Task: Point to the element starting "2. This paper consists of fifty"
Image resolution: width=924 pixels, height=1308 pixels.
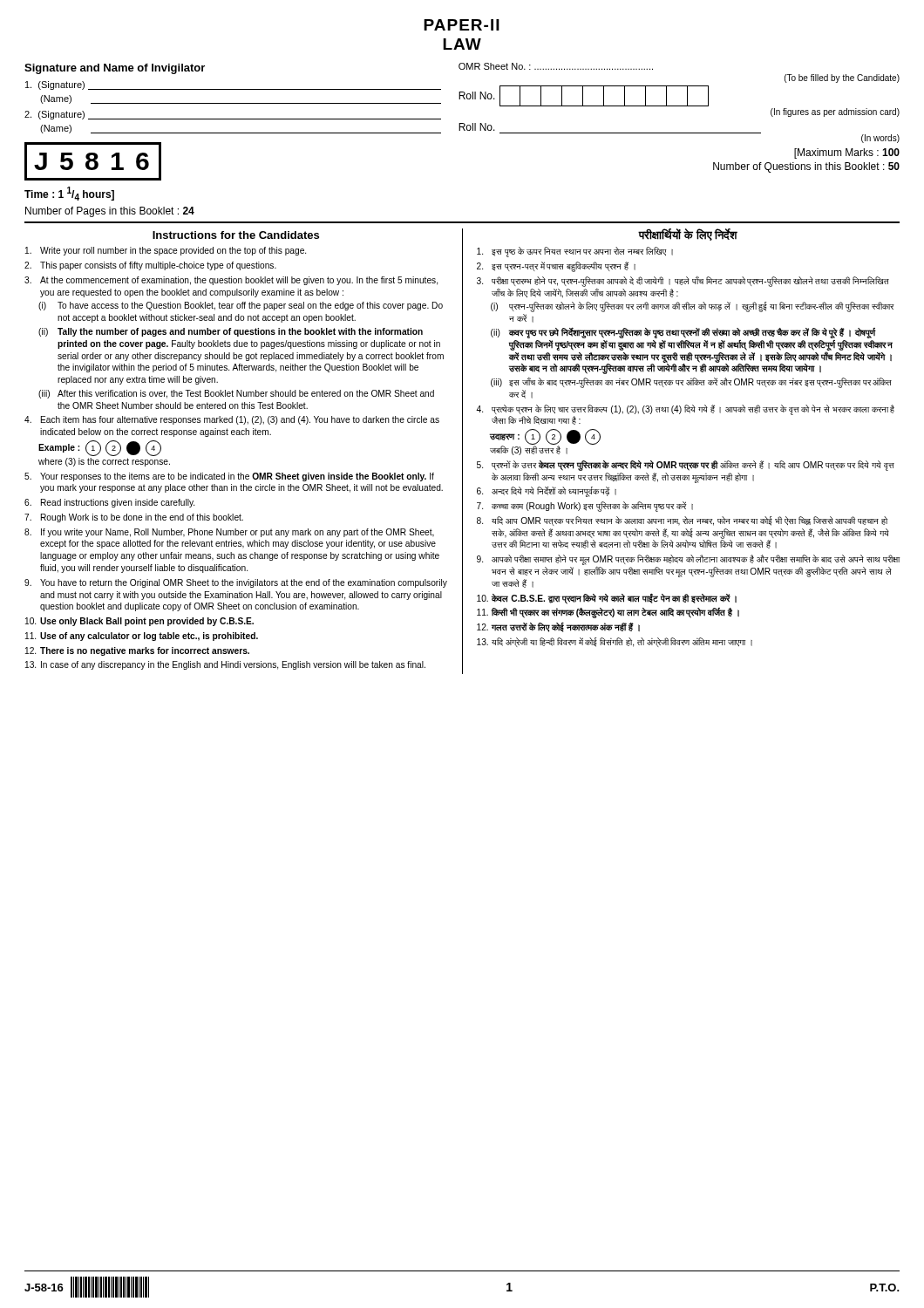Action: coord(236,266)
